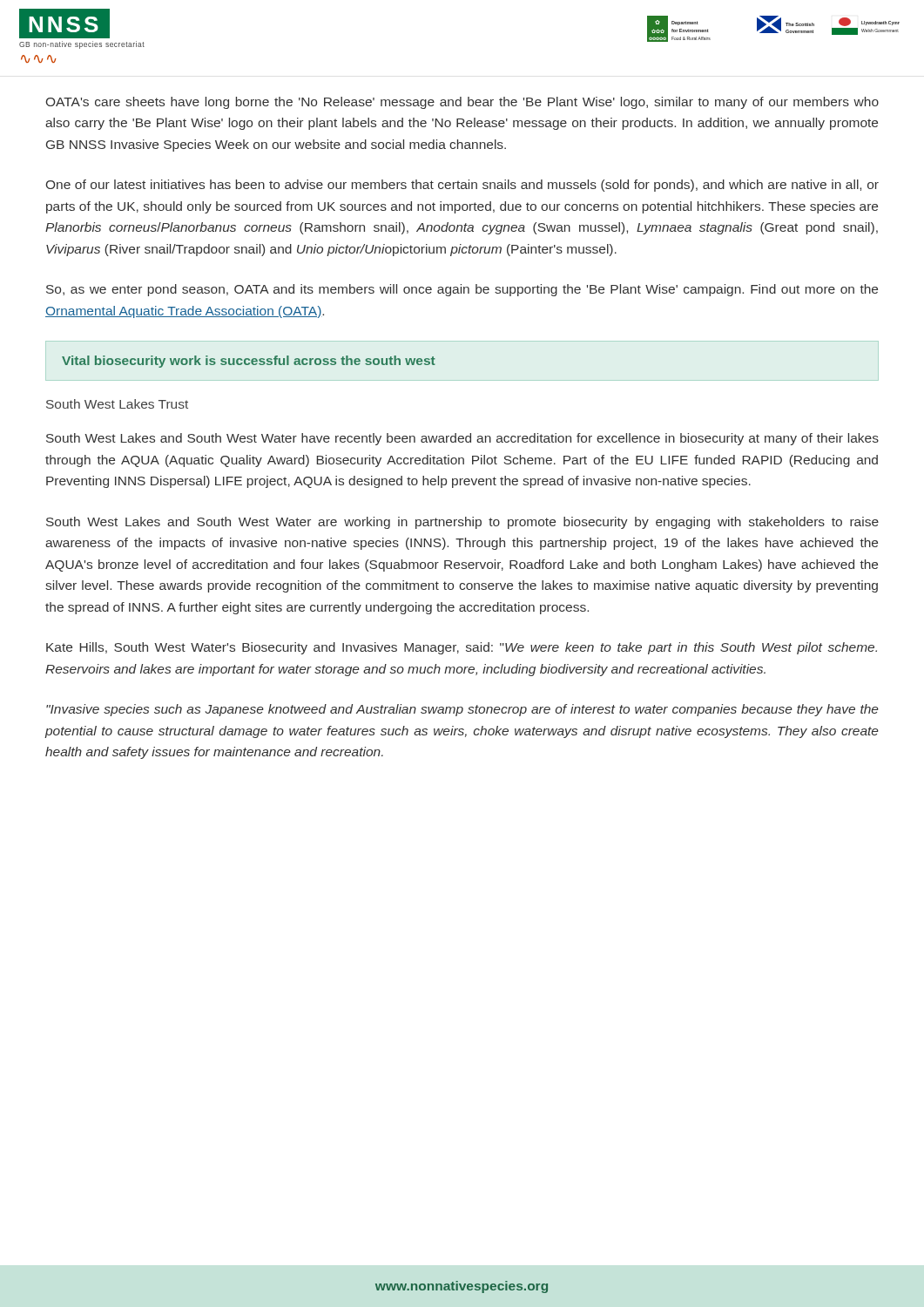Find the region starting "Kate Hills, South West Water's Biosecurity and Invasives"
The height and width of the screenshot is (1307, 924).
(462, 658)
